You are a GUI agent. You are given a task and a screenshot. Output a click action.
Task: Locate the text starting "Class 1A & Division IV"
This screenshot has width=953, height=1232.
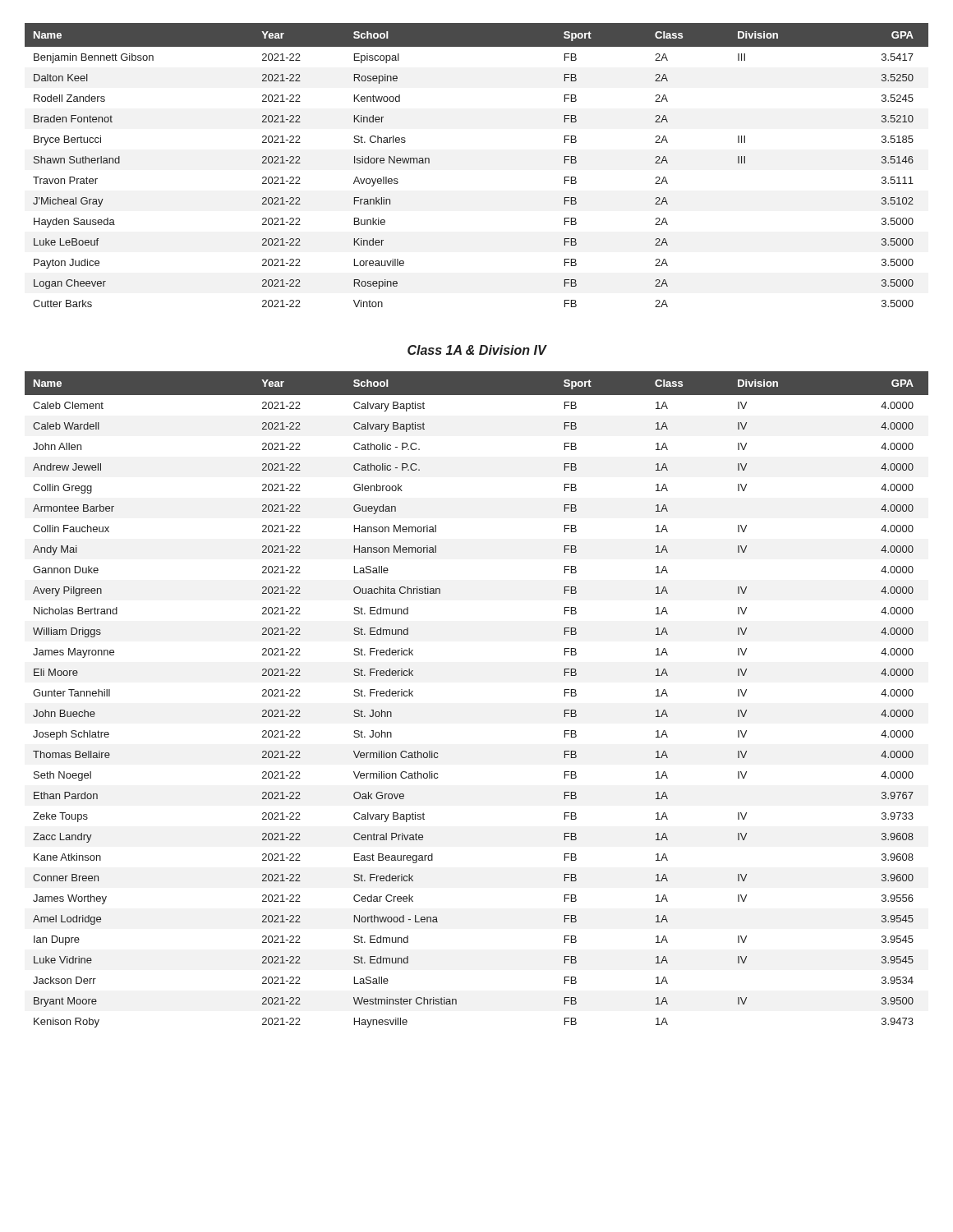(x=476, y=351)
